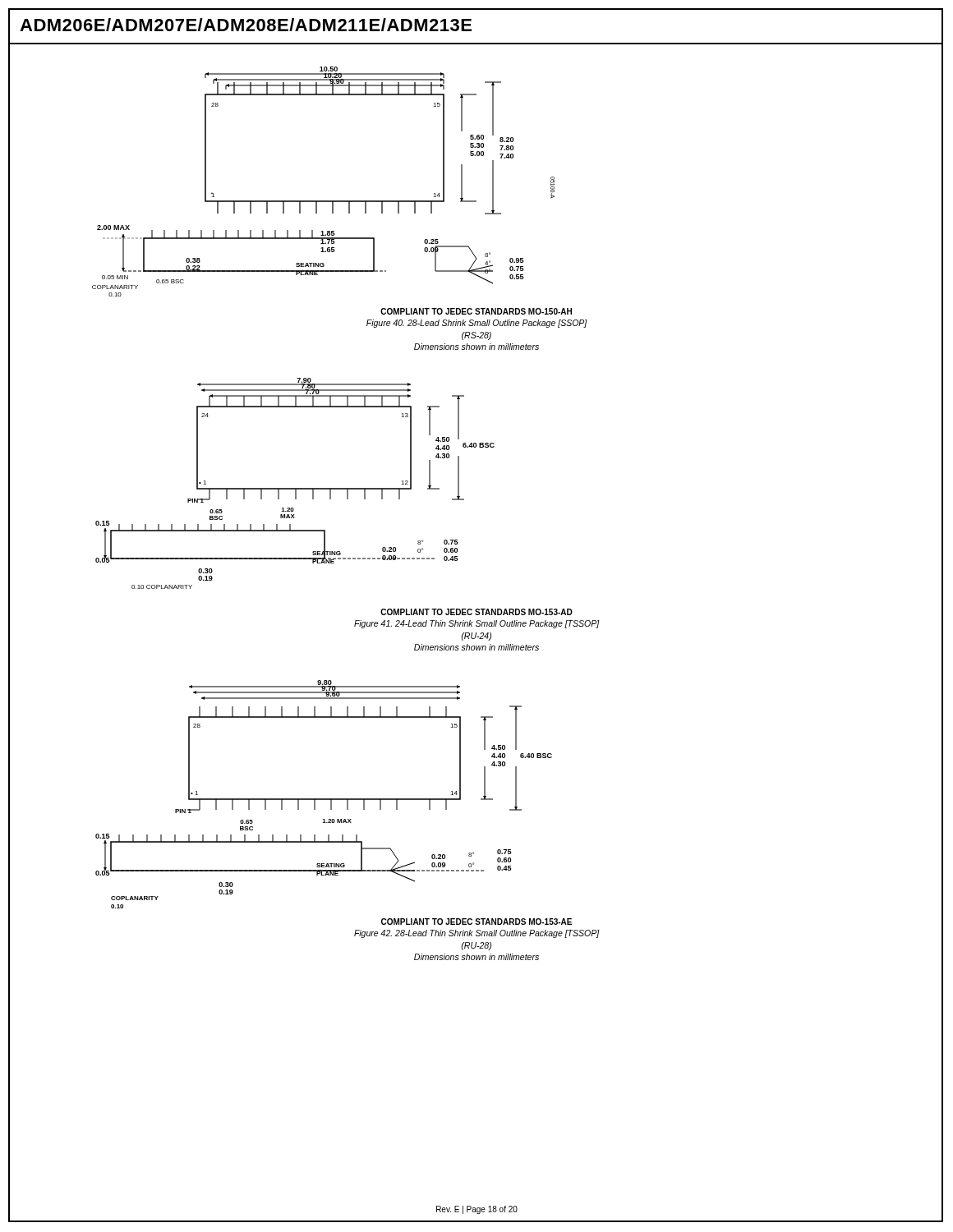Screen dimensions: 1232x953
Task: Find the caption that says "COMPLIANT TO JEDEC STANDARDS MO-150-AH Figure 40. 28-Lead"
Action: (x=476, y=330)
